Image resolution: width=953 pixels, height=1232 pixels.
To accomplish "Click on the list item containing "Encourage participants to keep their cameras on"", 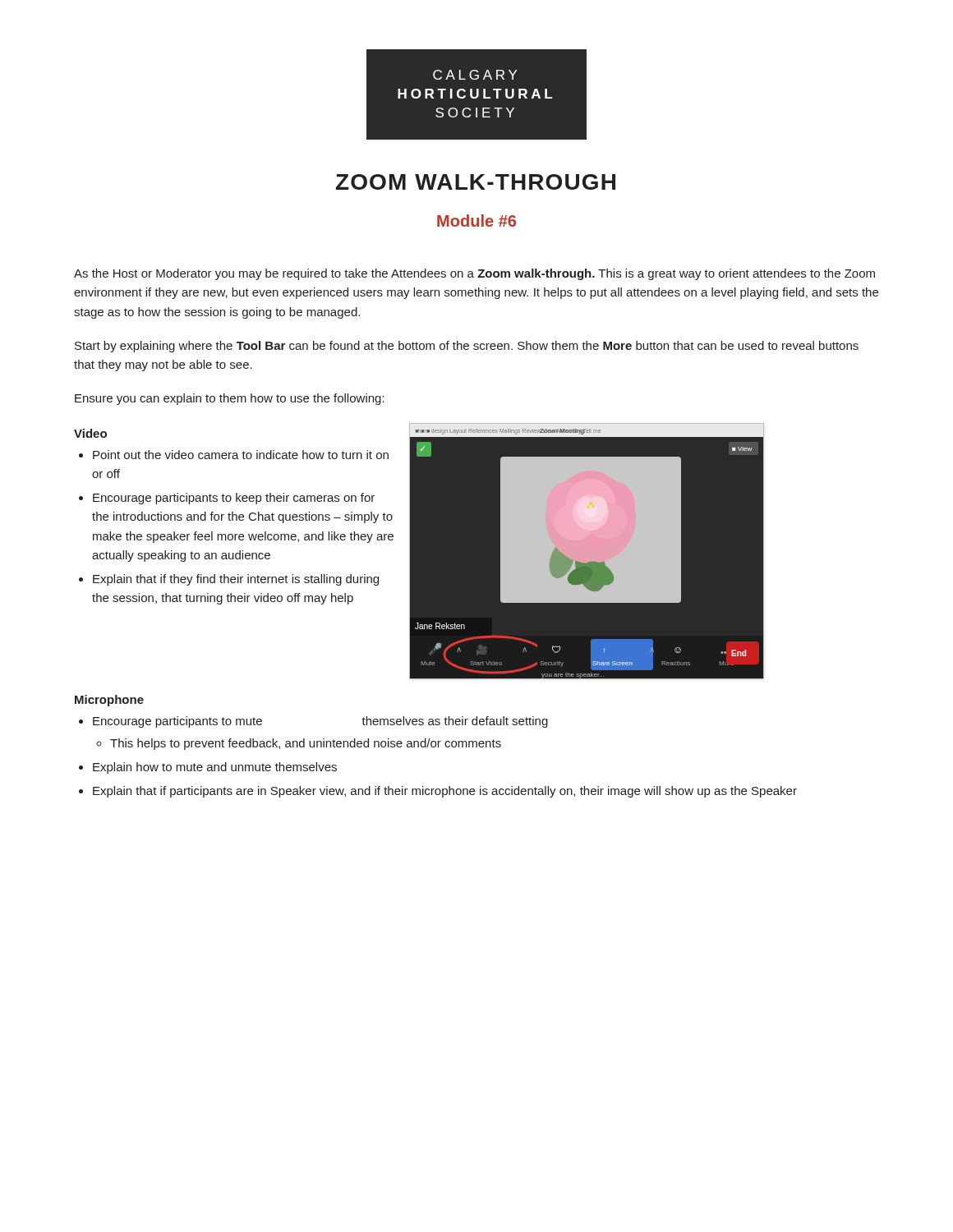I will coord(243,526).
